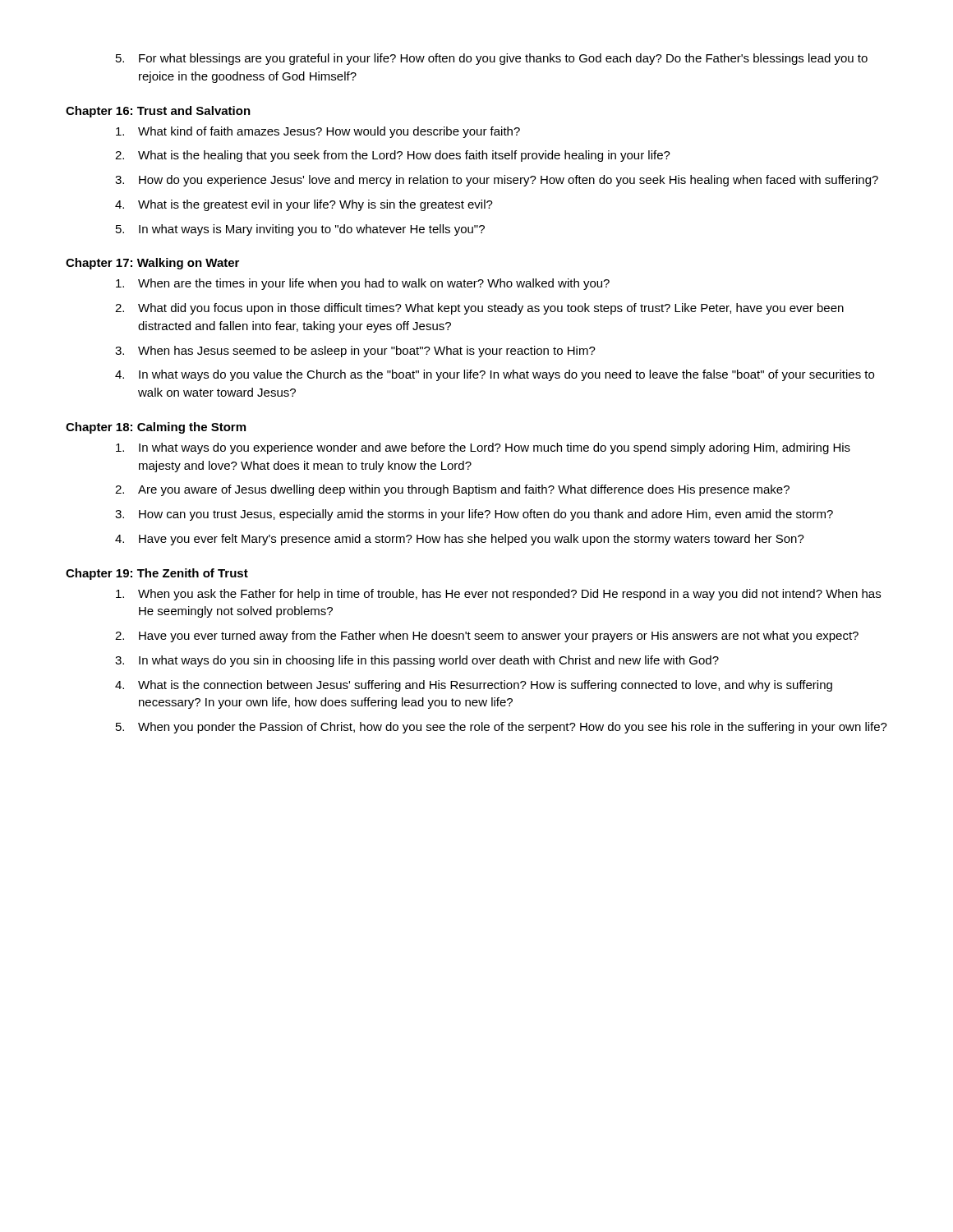953x1232 pixels.
Task: Select the list item that reads "4. What is the greatest evil in your"
Action: [x=501, y=204]
